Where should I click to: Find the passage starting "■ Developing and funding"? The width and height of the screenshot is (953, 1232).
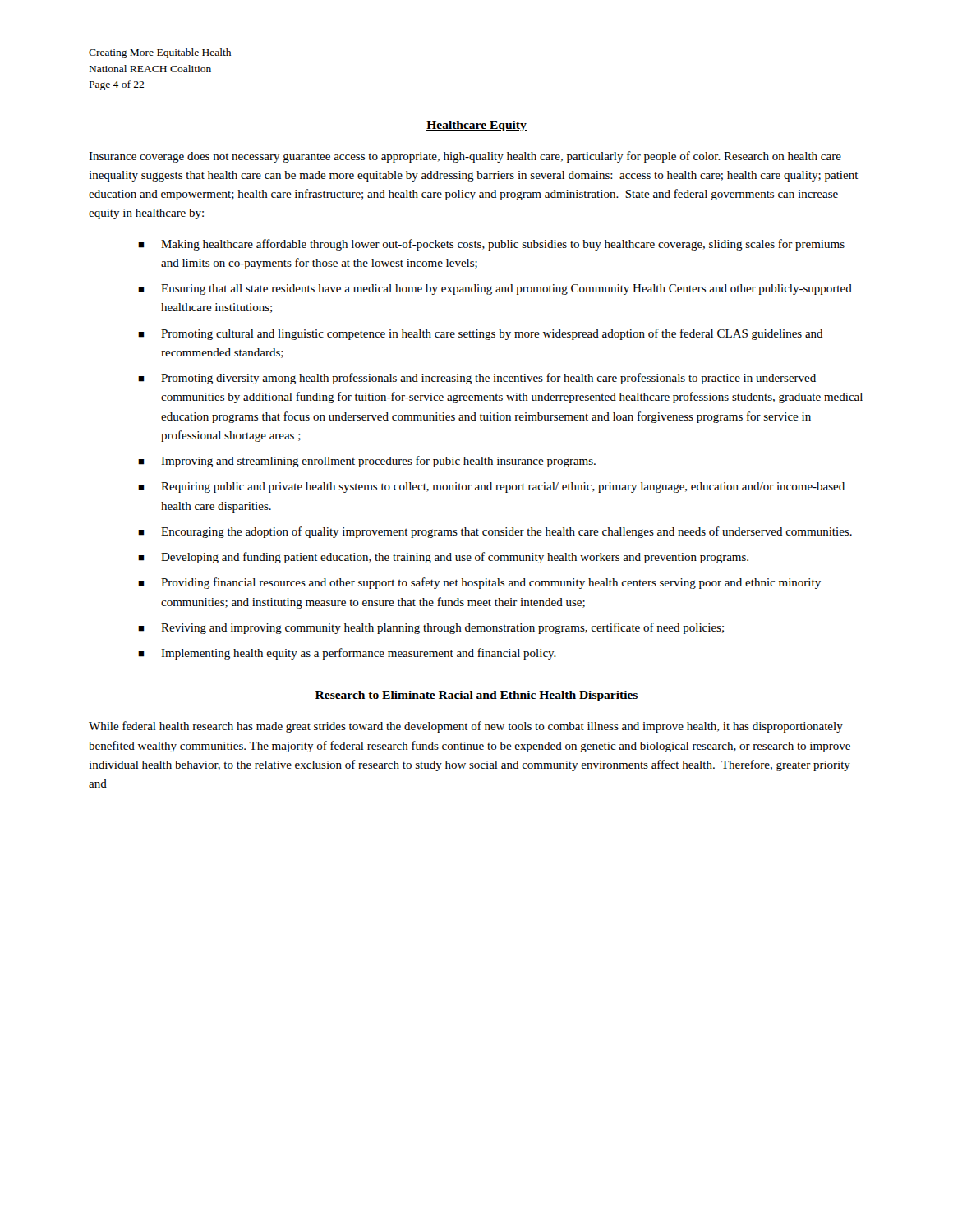[501, 558]
